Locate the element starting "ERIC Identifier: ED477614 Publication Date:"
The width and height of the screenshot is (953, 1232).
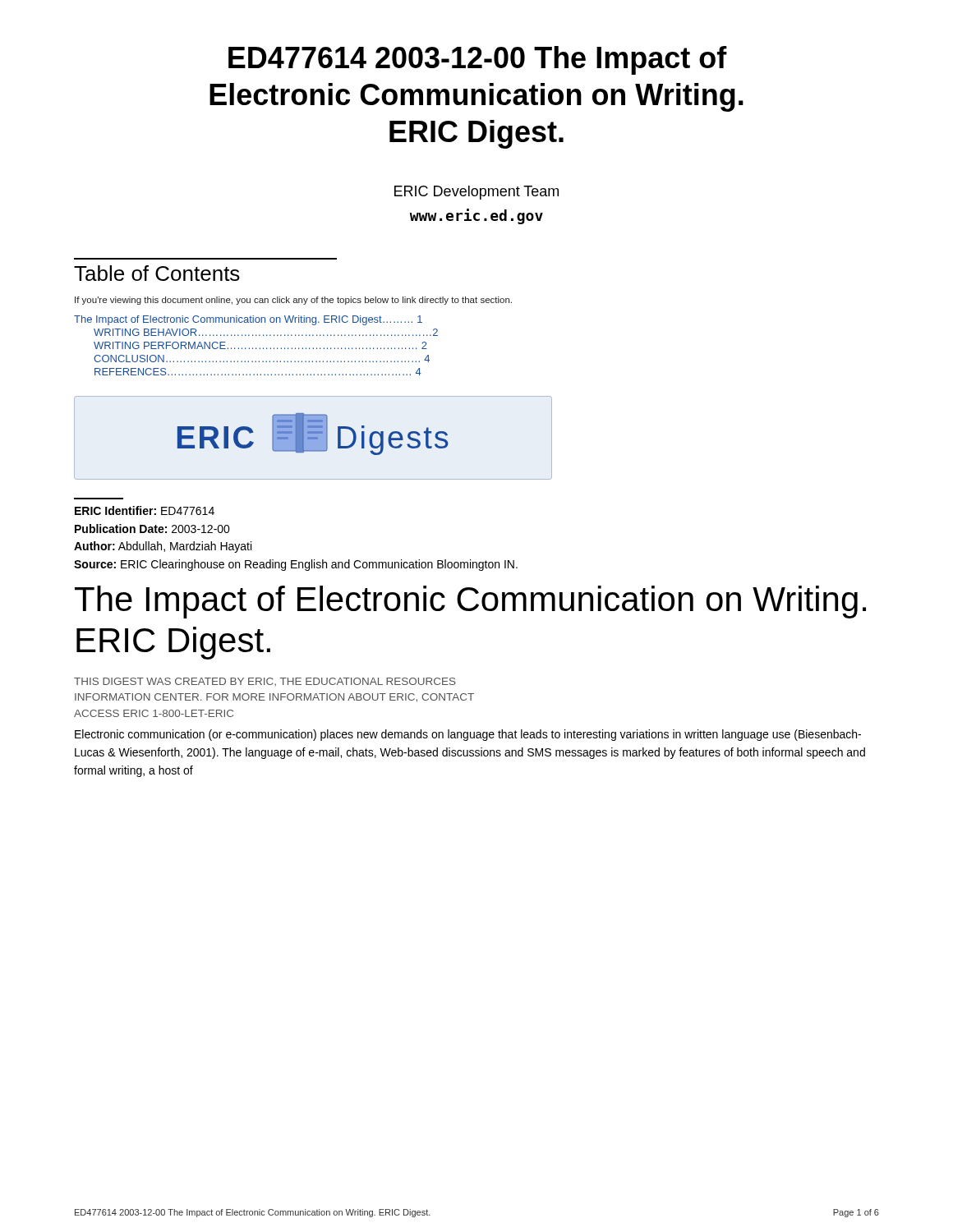pos(145,510)
